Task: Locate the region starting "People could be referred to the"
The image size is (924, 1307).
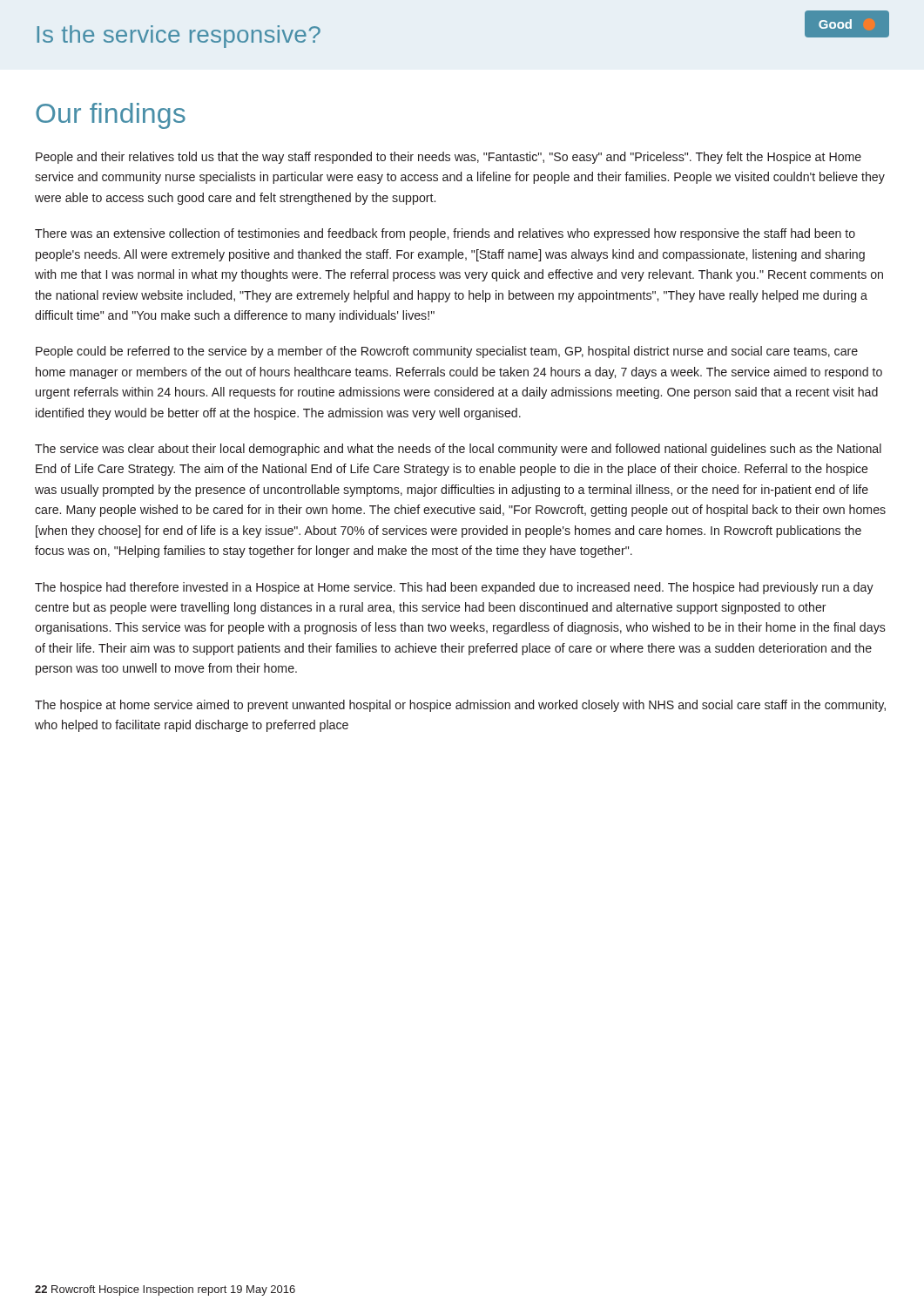Action: pos(459,382)
